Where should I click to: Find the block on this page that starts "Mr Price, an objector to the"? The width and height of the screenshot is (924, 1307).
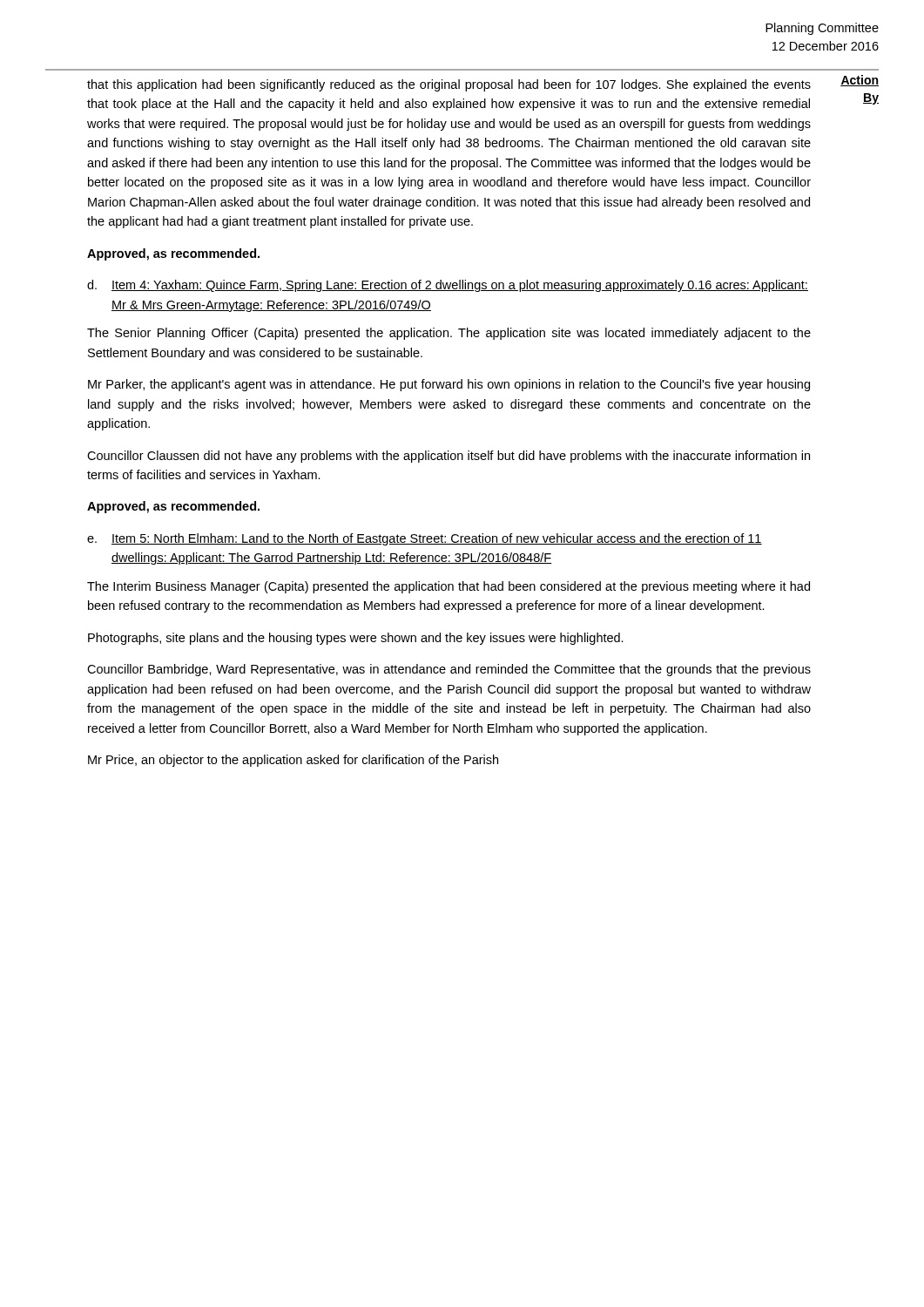[293, 760]
